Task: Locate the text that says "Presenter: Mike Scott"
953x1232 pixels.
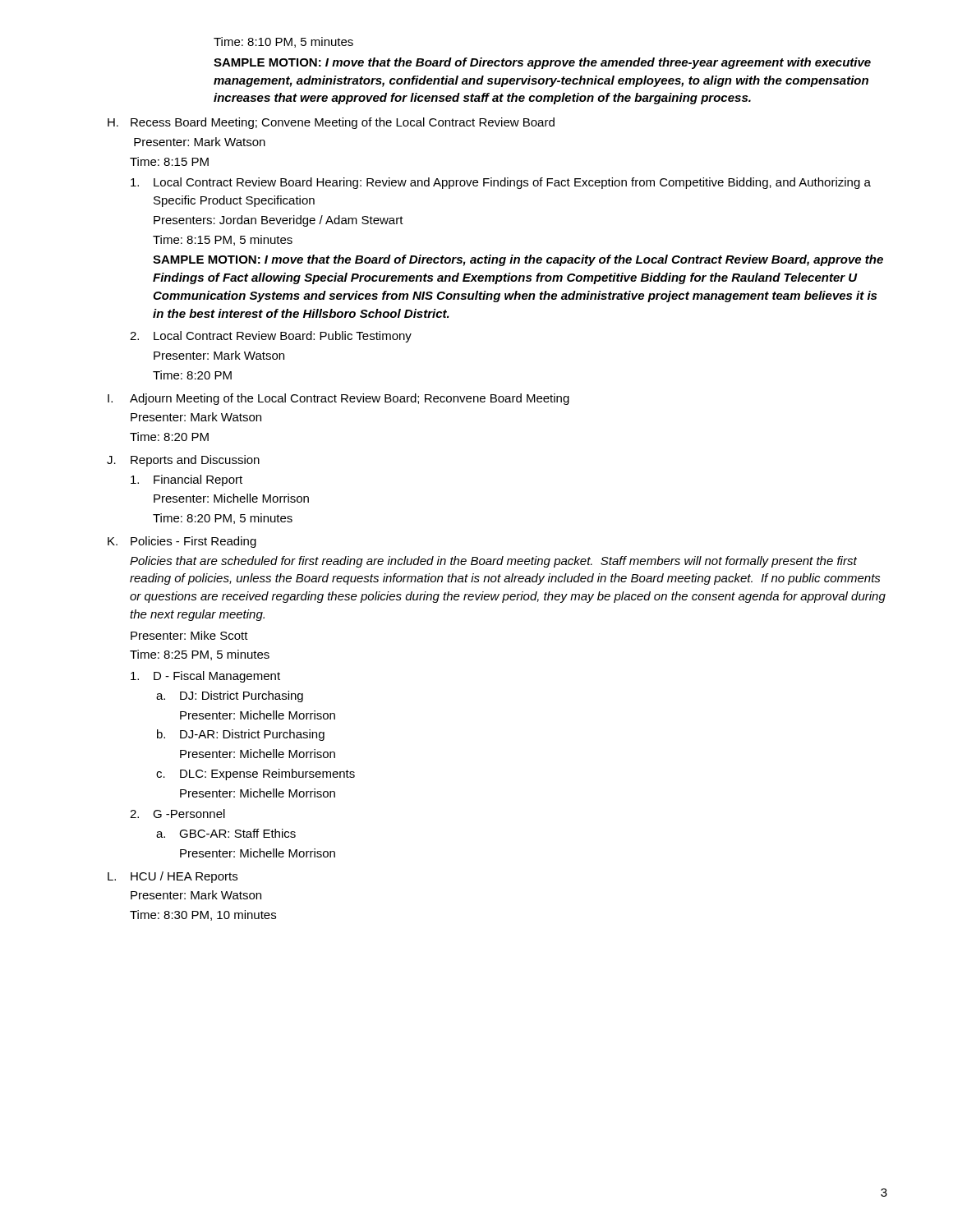Action: [x=189, y=635]
